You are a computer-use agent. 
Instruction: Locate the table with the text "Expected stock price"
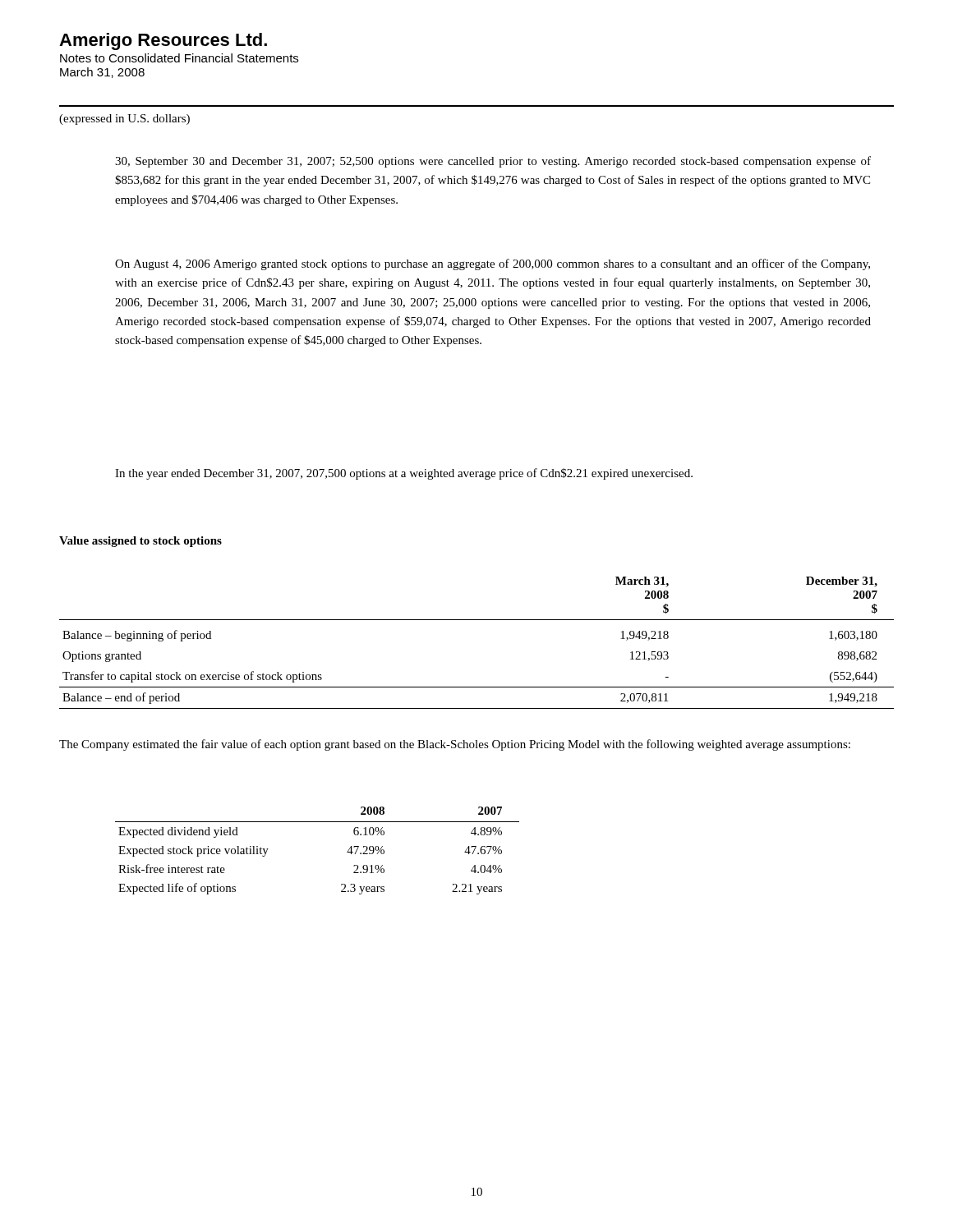click(476, 849)
